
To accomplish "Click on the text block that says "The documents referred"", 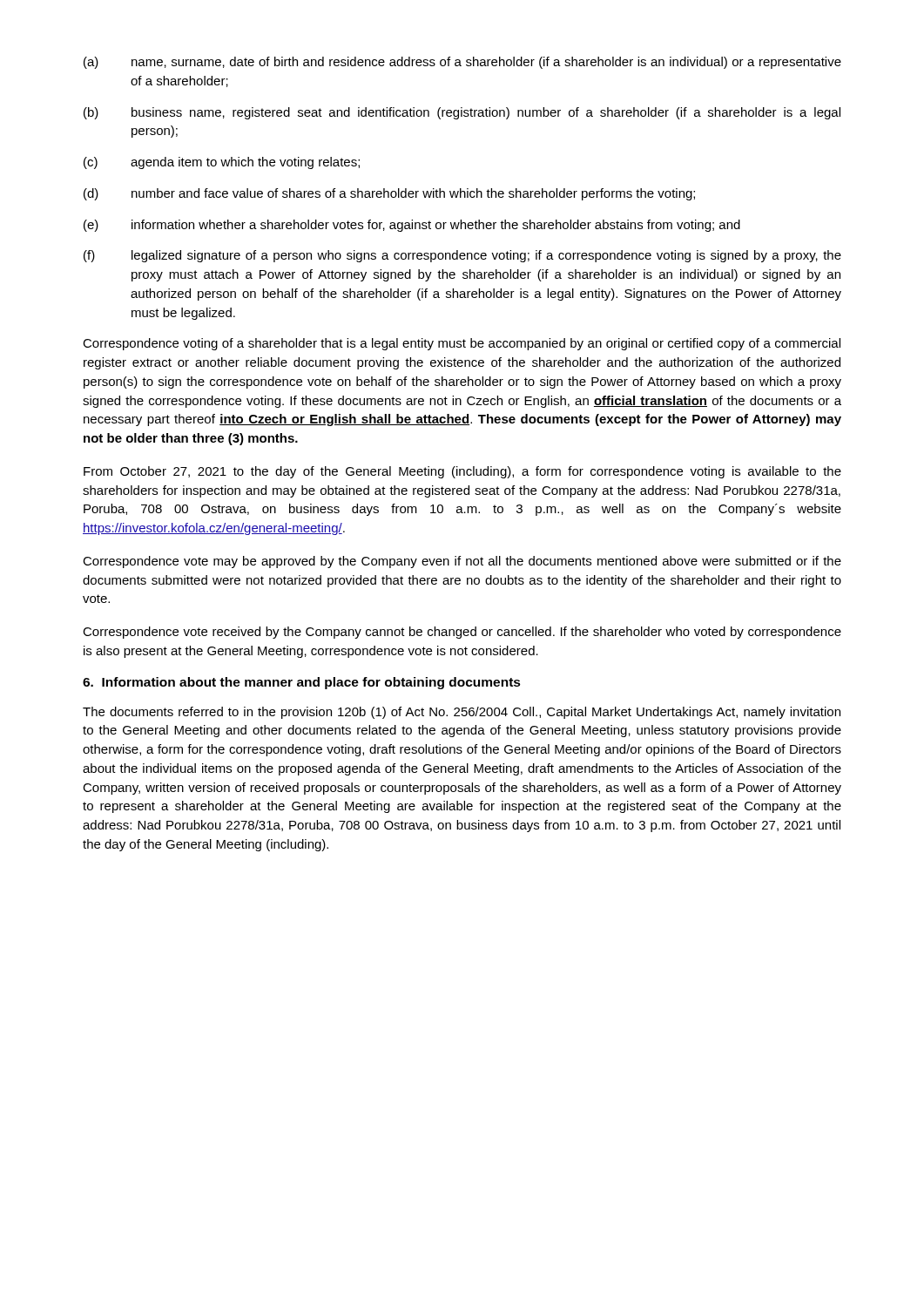I will (462, 777).
